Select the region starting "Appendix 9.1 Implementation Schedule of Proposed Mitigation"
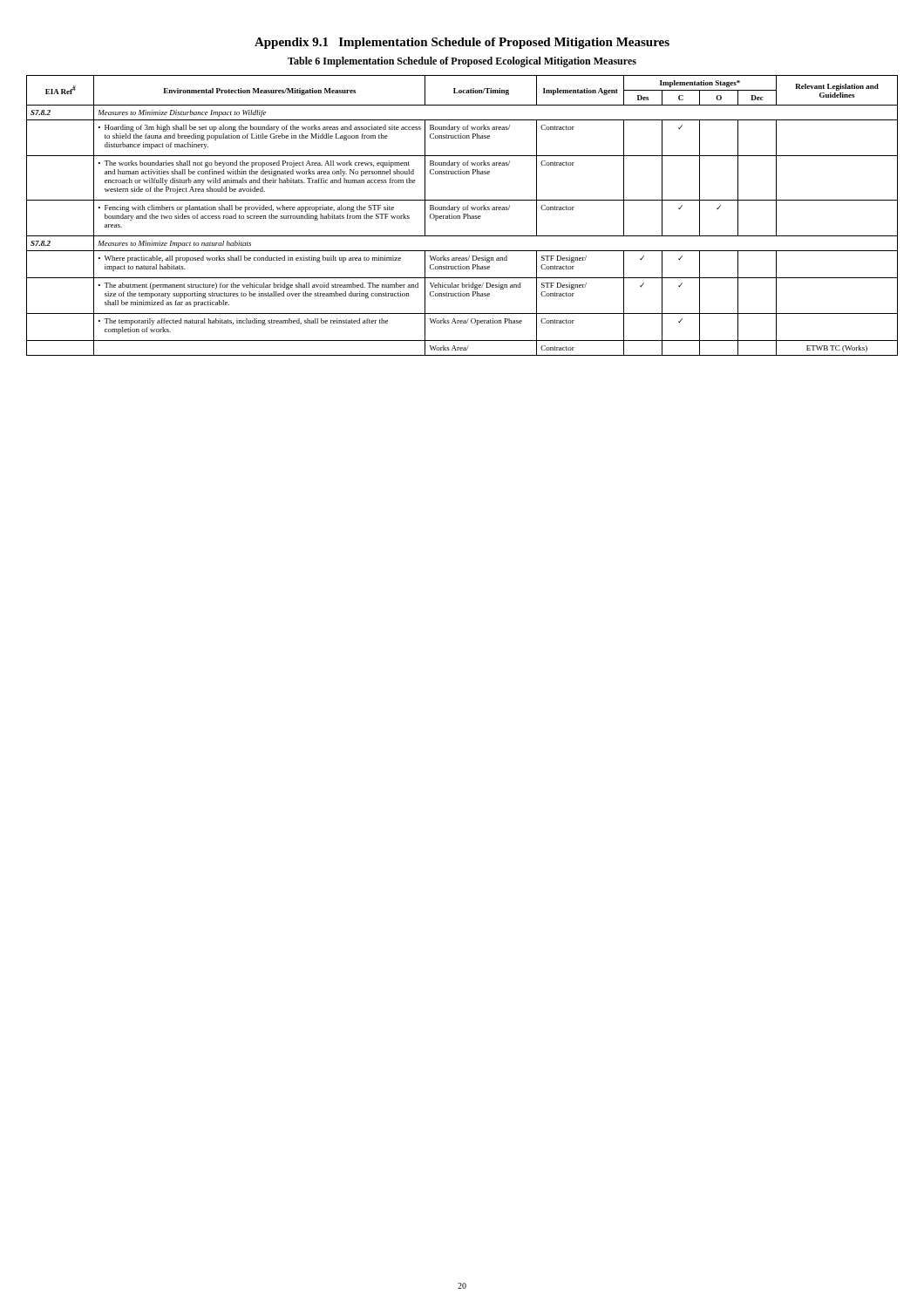The image size is (924, 1308). point(462,42)
